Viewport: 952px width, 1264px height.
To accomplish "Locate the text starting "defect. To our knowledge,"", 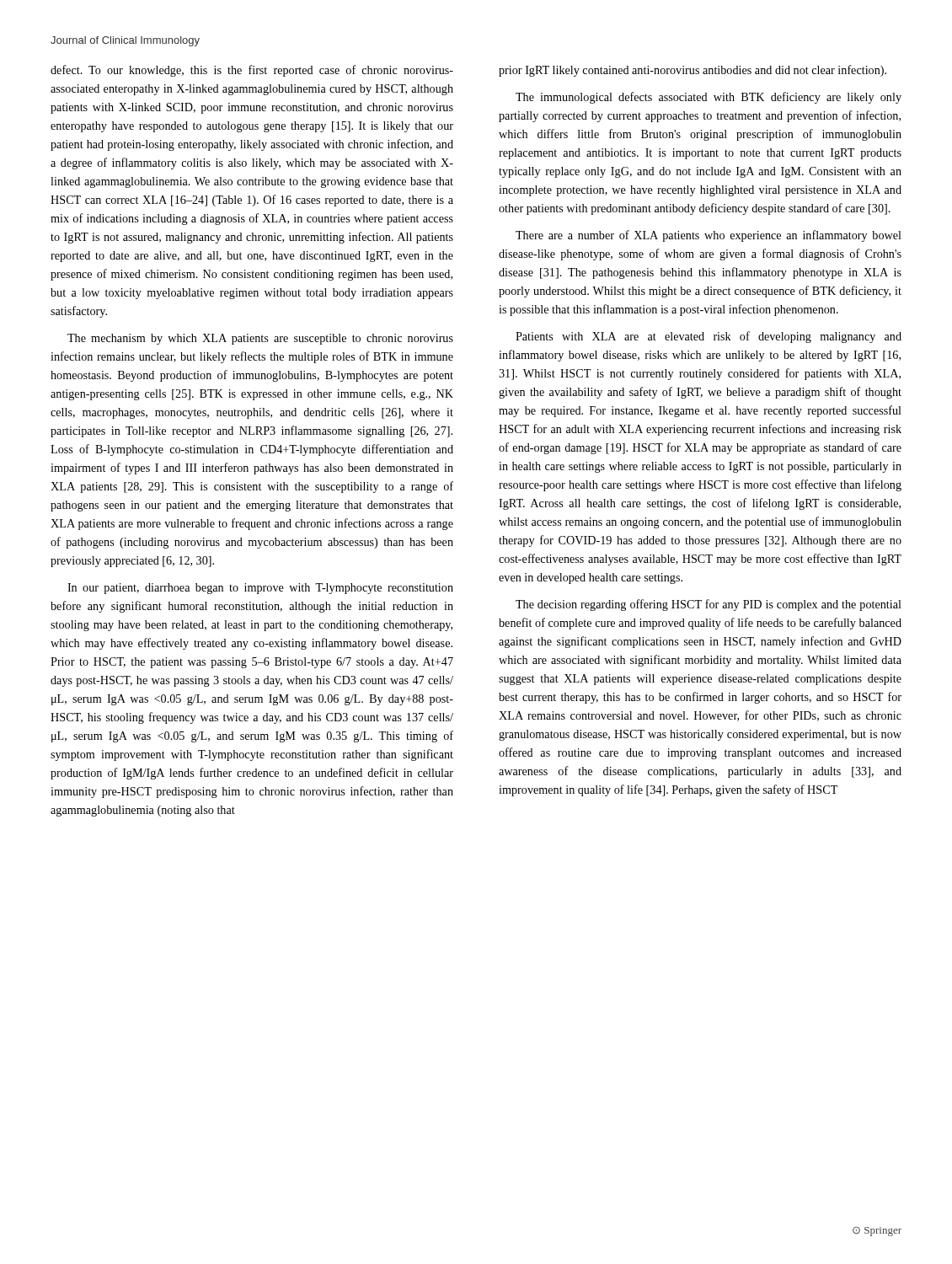I will [252, 190].
